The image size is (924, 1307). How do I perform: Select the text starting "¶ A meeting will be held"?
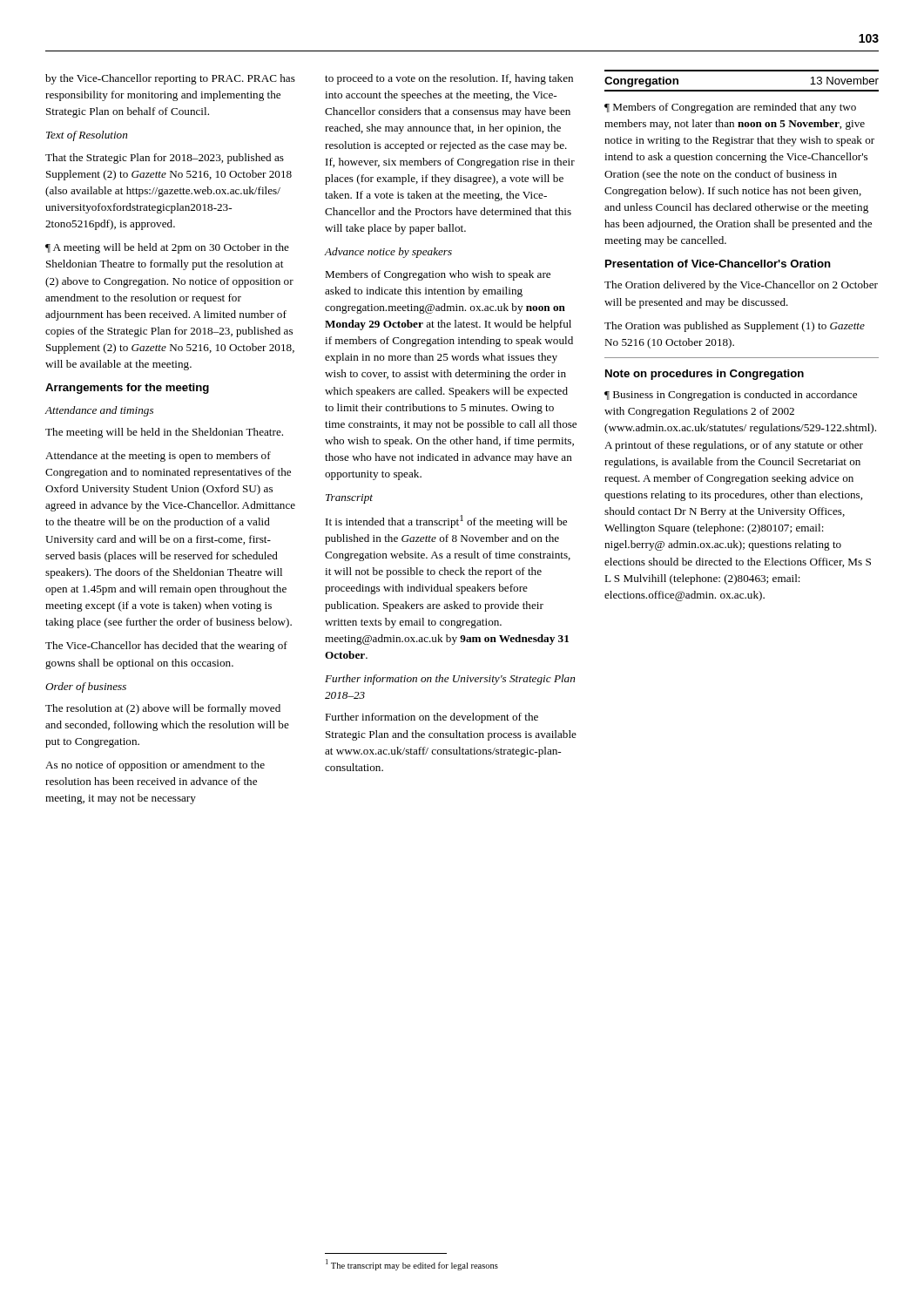172,306
